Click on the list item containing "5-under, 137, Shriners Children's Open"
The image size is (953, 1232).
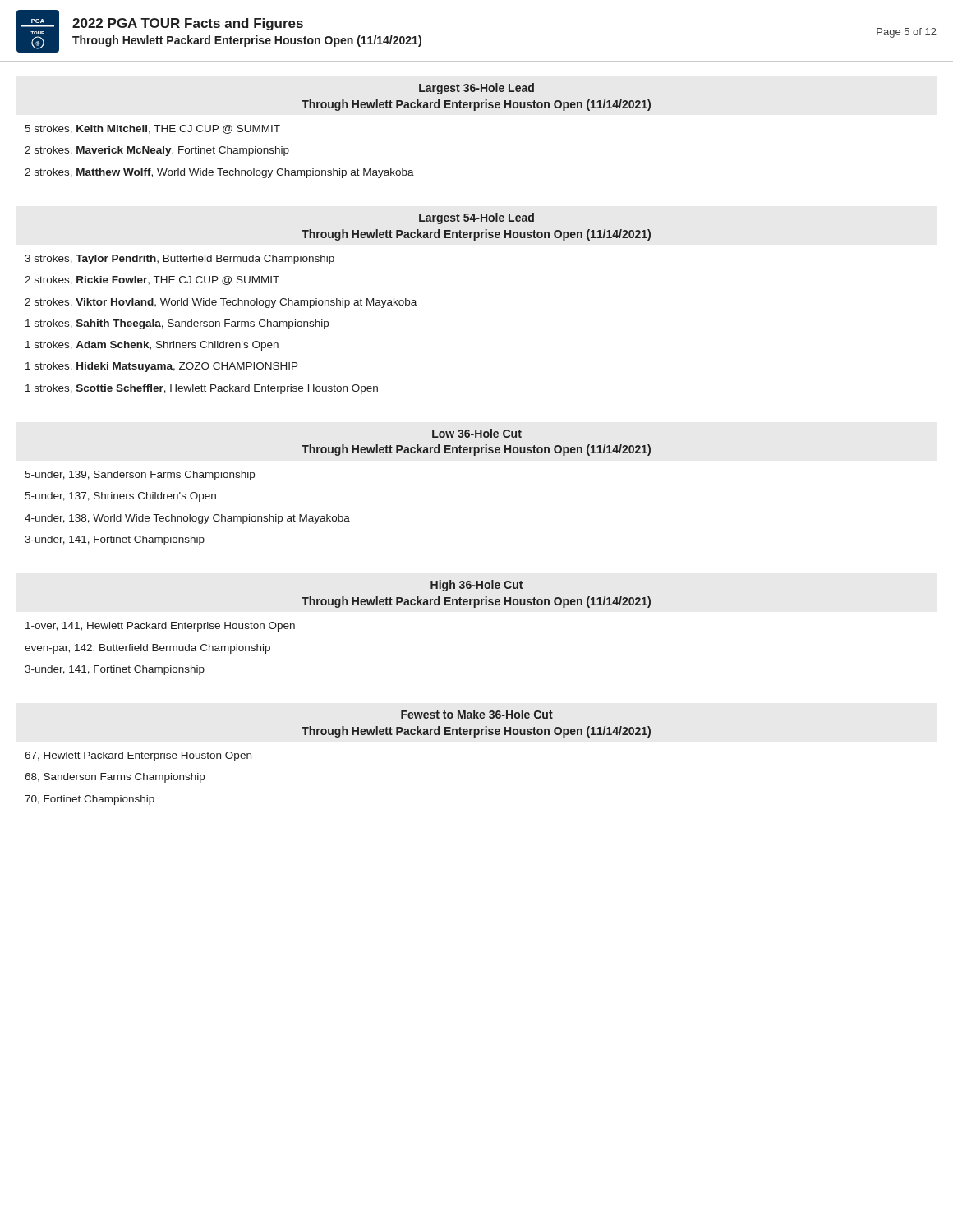pos(121,496)
